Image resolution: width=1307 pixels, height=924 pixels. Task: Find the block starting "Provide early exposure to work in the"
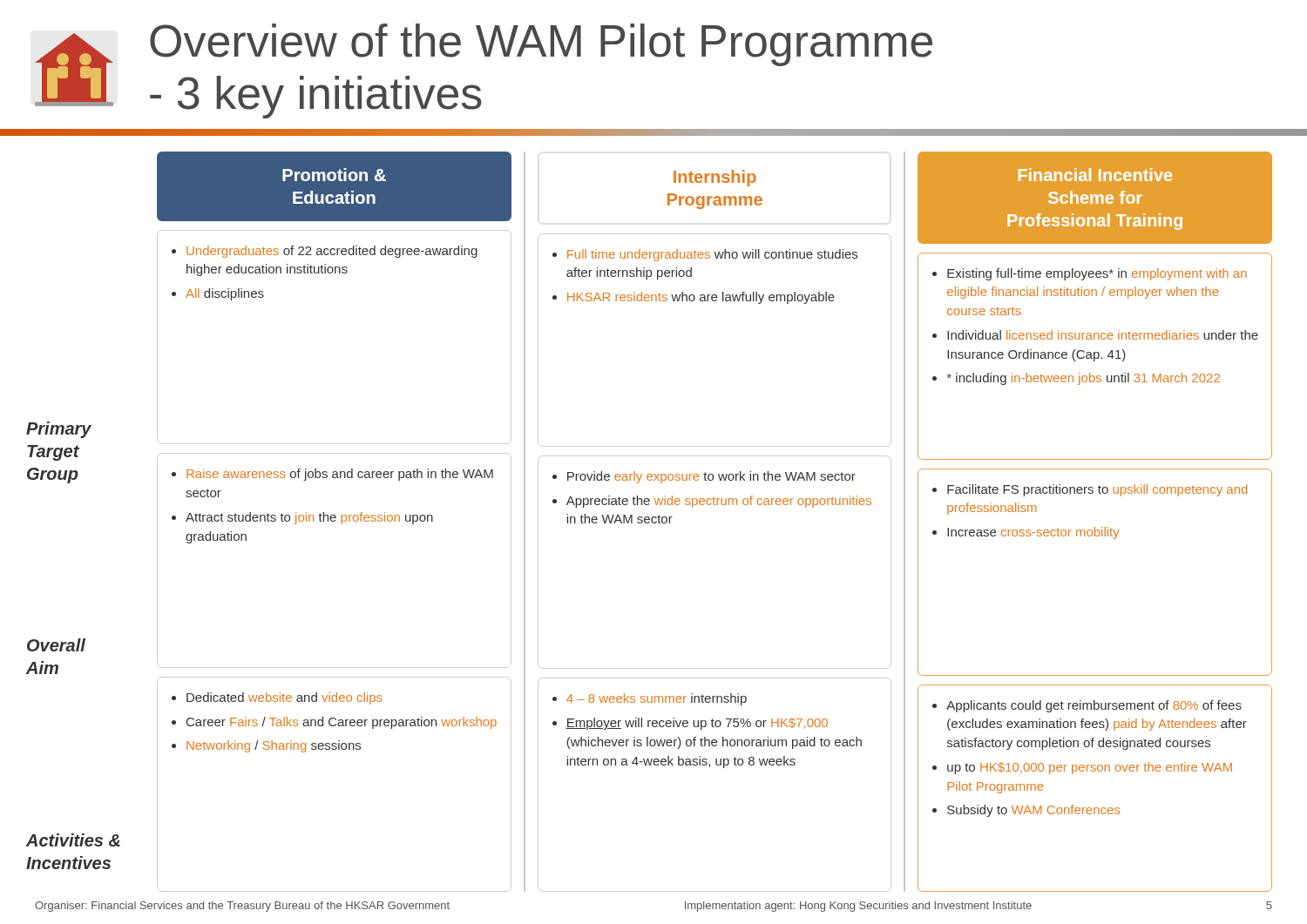click(x=714, y=498)
